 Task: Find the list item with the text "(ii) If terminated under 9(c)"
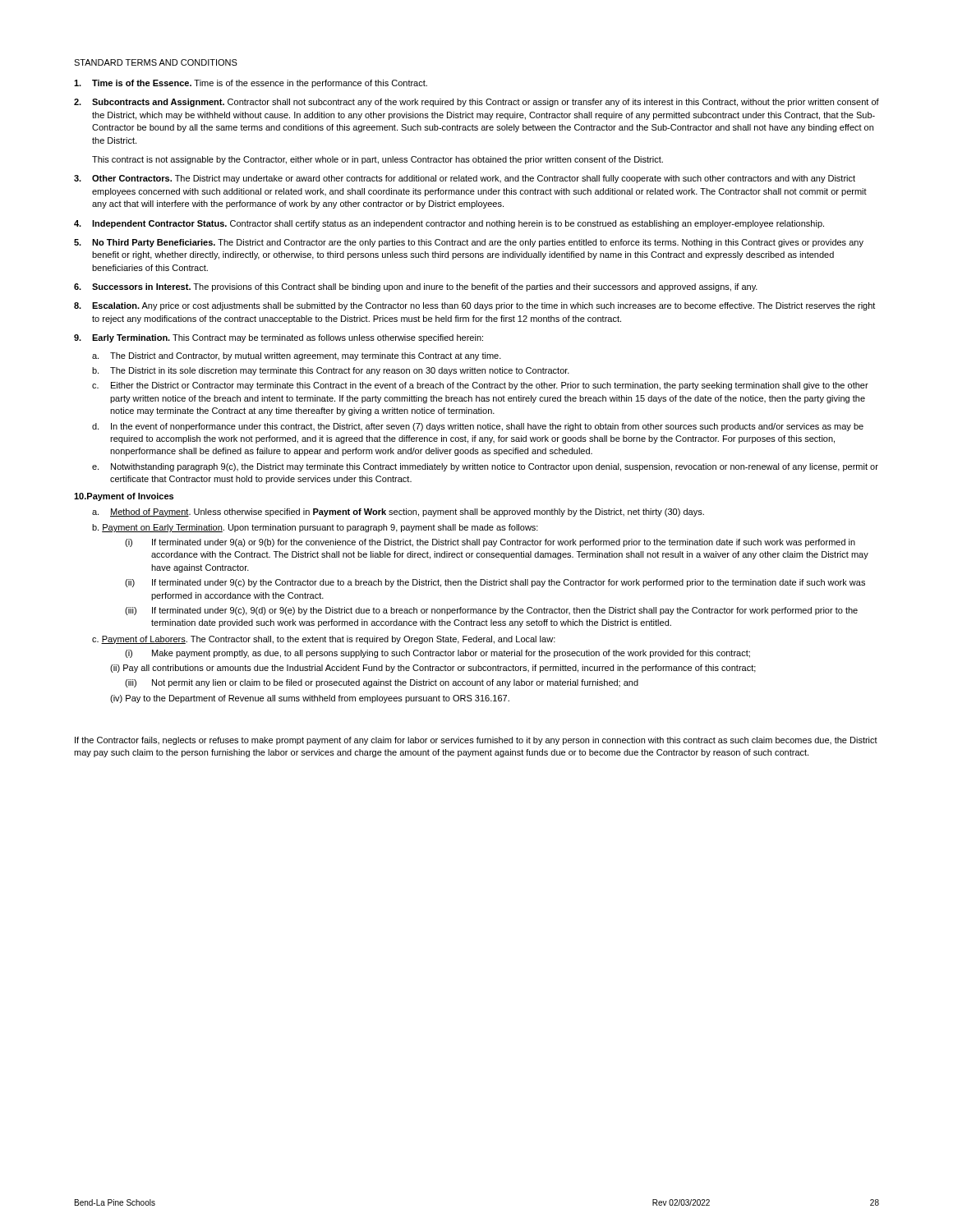pos(502,589)
